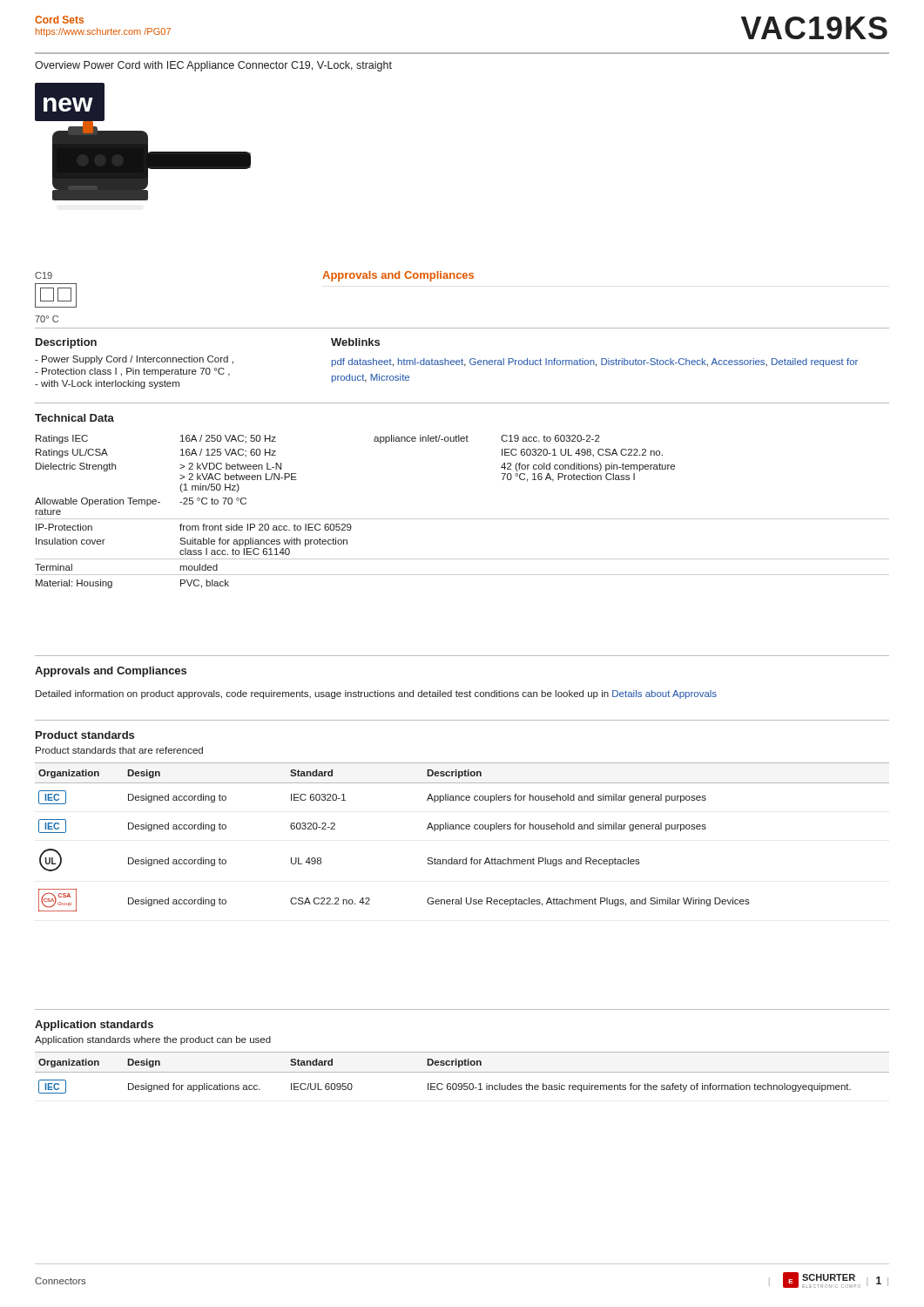This screenshot has height=1307, width=924.
Task: Point to the block beginning "Protection class I ,"
Action: pyautogui.click(x=133, y=371)
